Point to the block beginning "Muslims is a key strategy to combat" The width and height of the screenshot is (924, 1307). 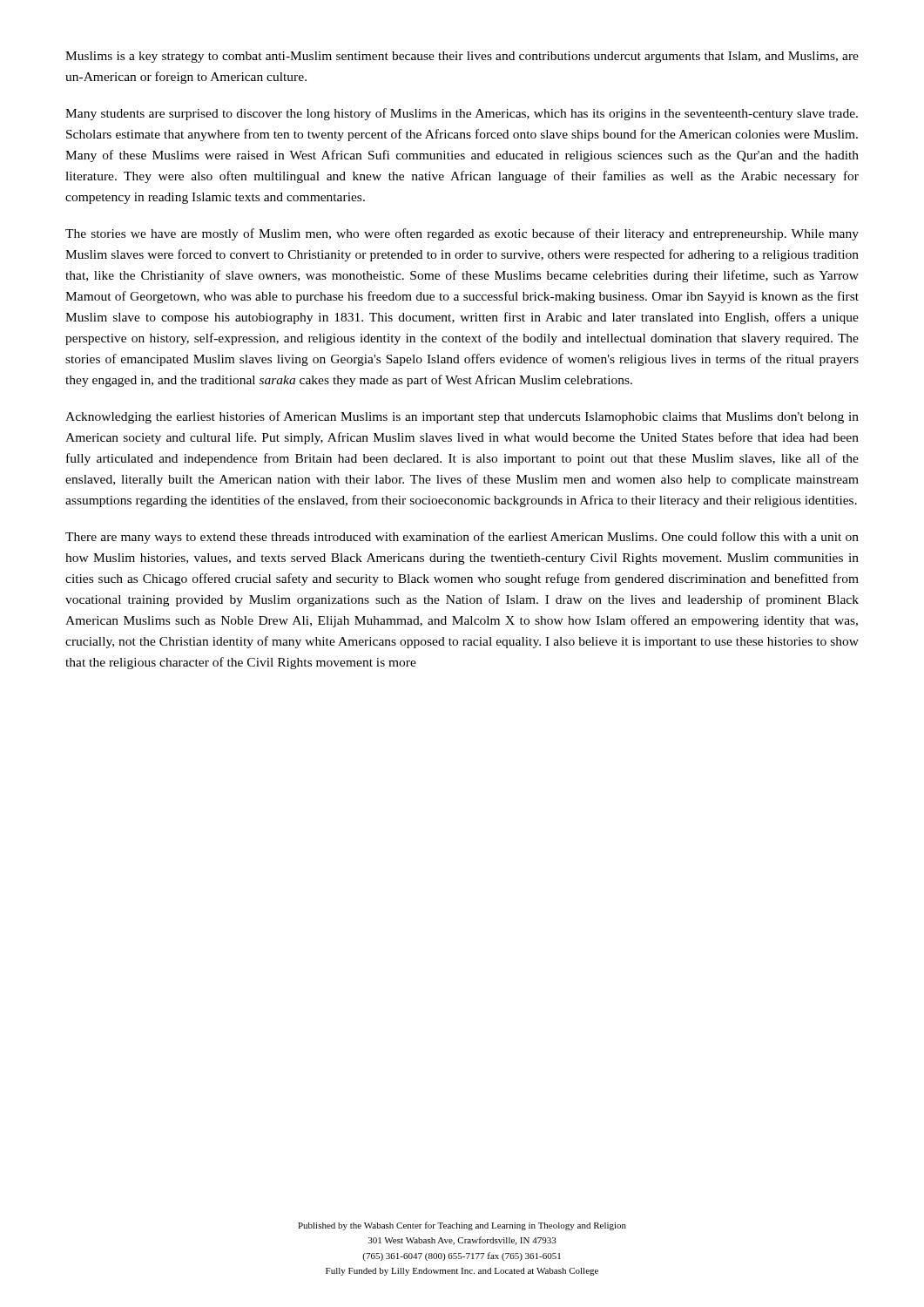click(x=462, y=66)
